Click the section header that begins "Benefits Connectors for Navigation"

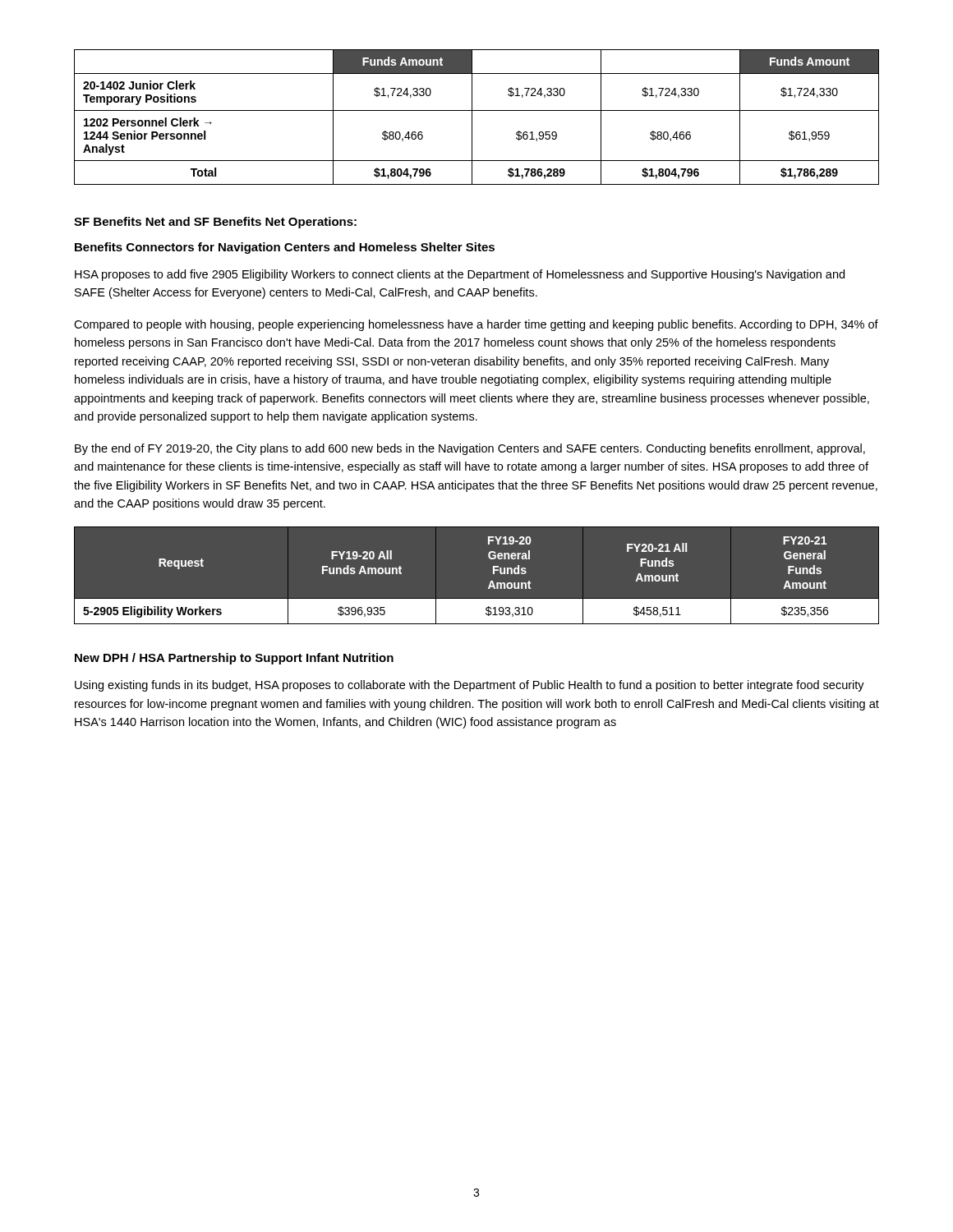click(x=285, y=247)
